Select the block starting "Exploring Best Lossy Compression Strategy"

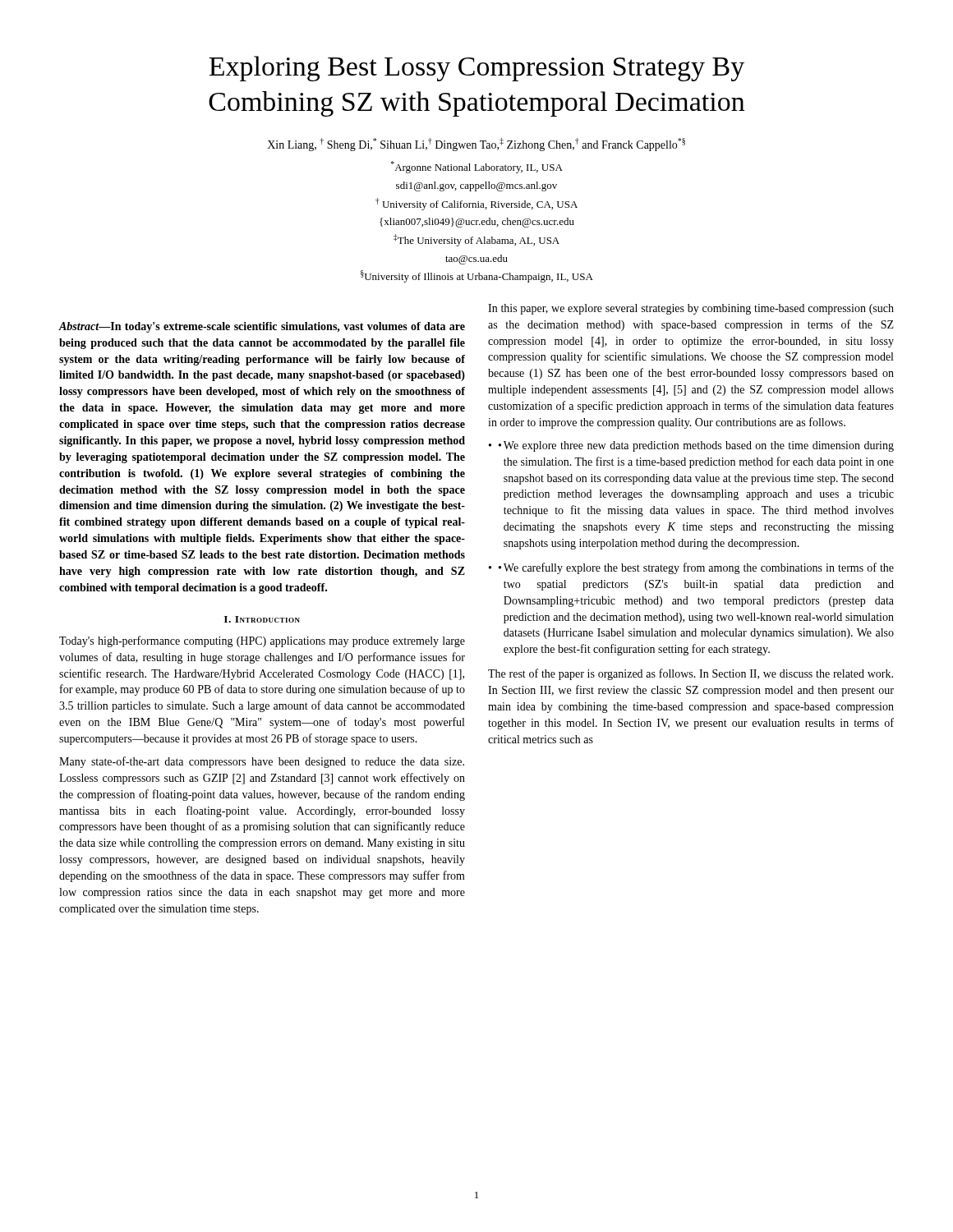pos(476,84)
